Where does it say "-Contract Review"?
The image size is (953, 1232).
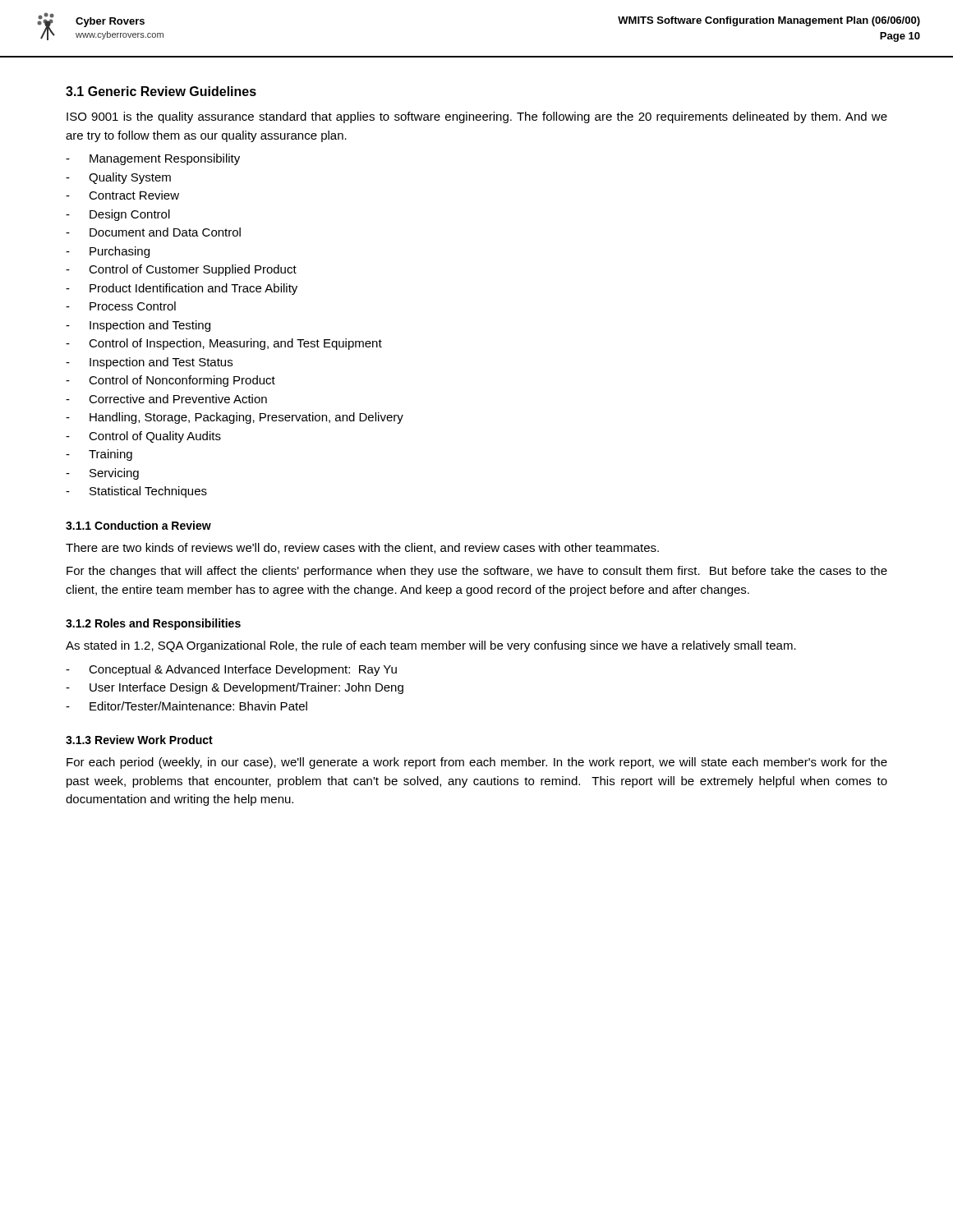[122, 196]
